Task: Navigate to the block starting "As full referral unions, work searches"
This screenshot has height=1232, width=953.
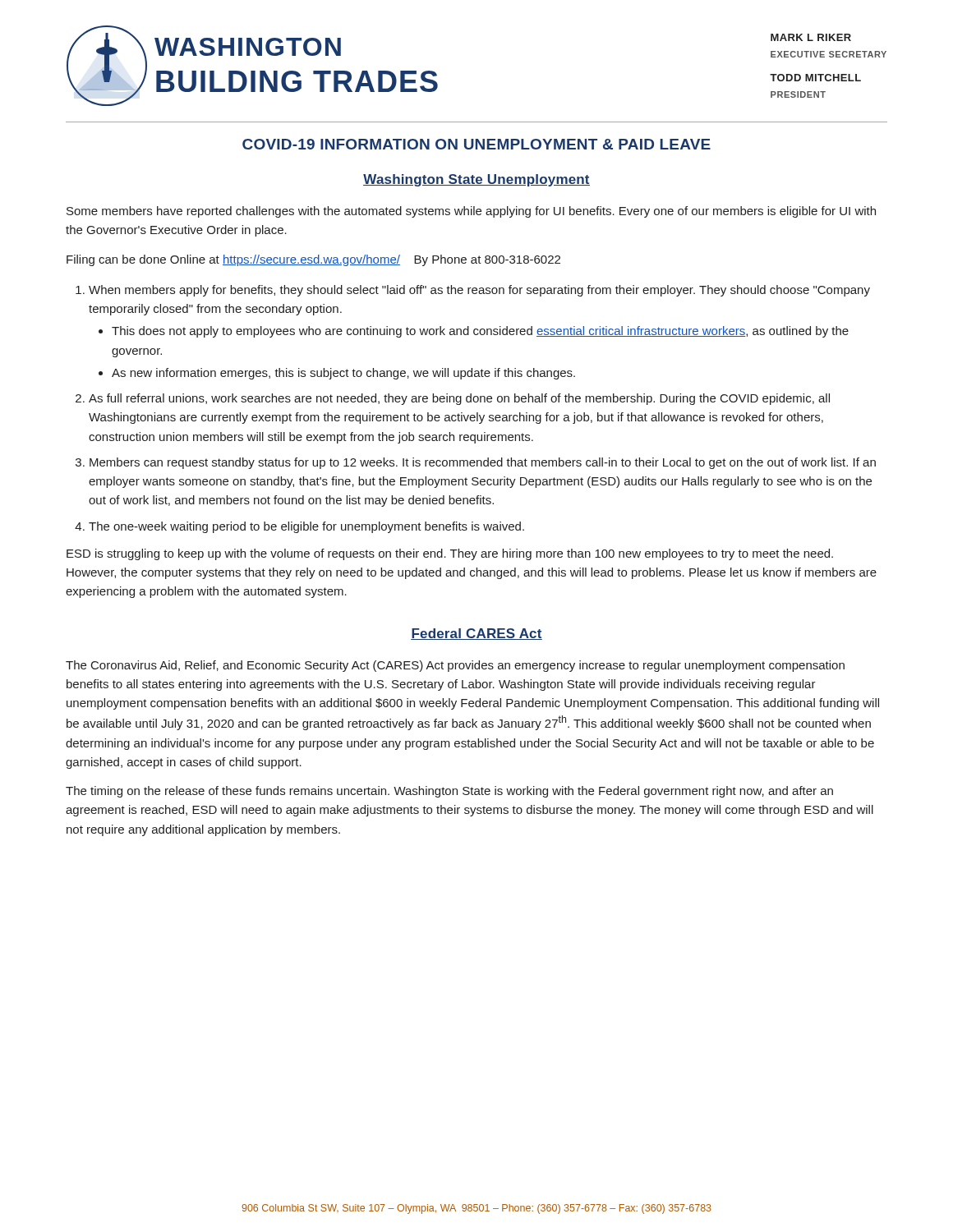Action: click(x=460, y=417)
